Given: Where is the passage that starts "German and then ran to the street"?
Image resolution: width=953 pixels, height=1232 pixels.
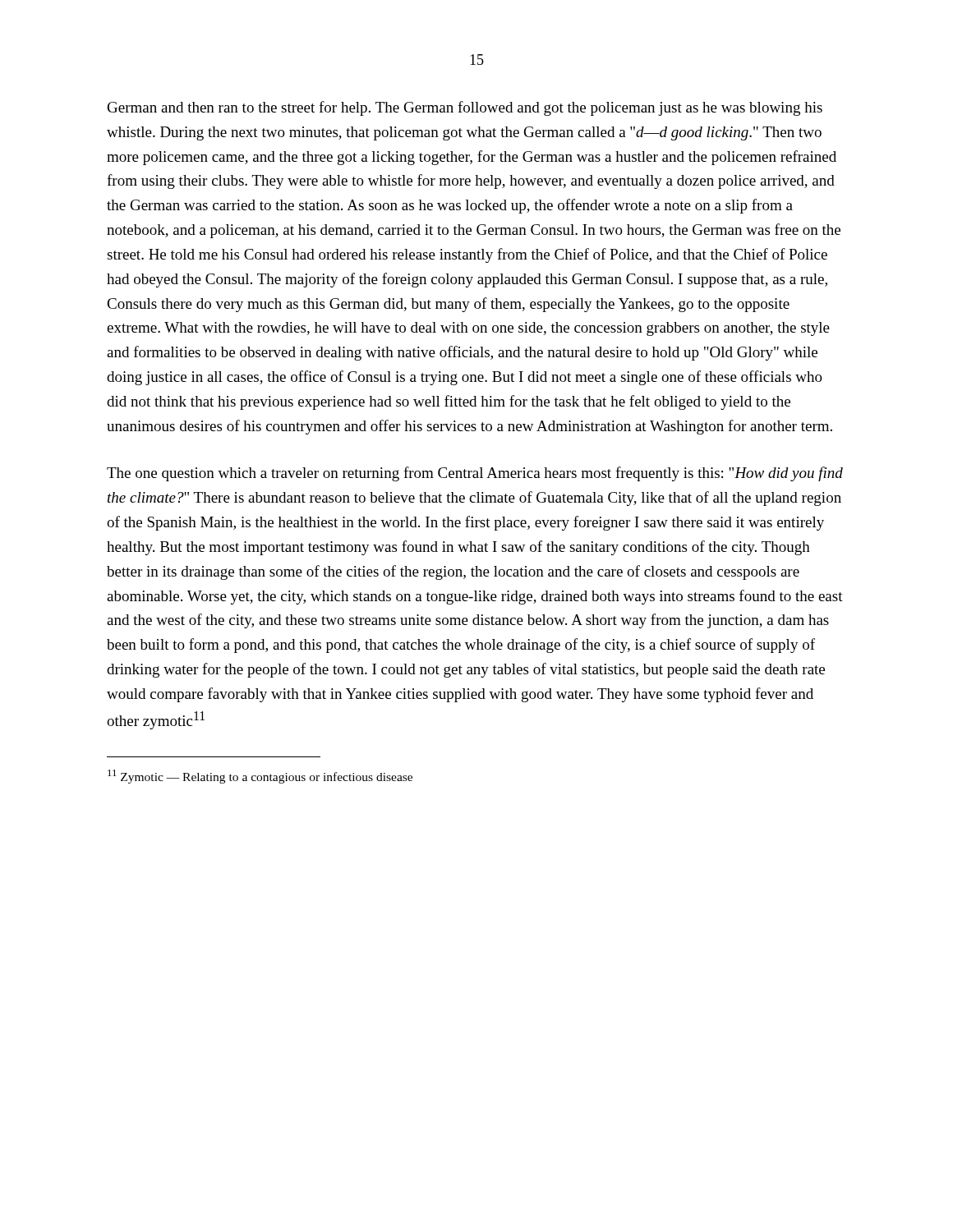Looking at the screenshot, I should [474, 266].
